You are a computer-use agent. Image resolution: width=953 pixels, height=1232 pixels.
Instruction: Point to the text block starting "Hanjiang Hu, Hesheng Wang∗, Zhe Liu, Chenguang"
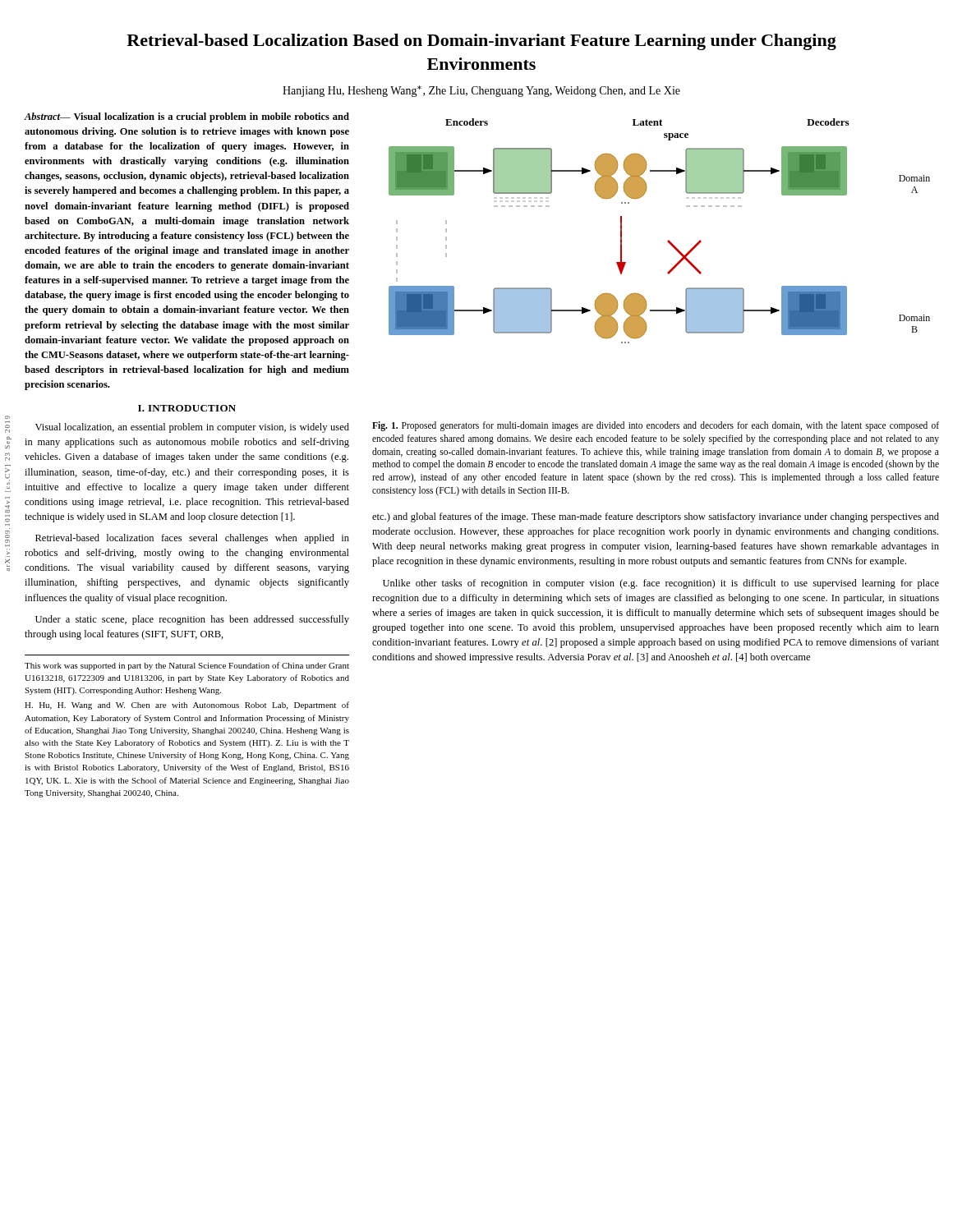[x=481, y=90]
